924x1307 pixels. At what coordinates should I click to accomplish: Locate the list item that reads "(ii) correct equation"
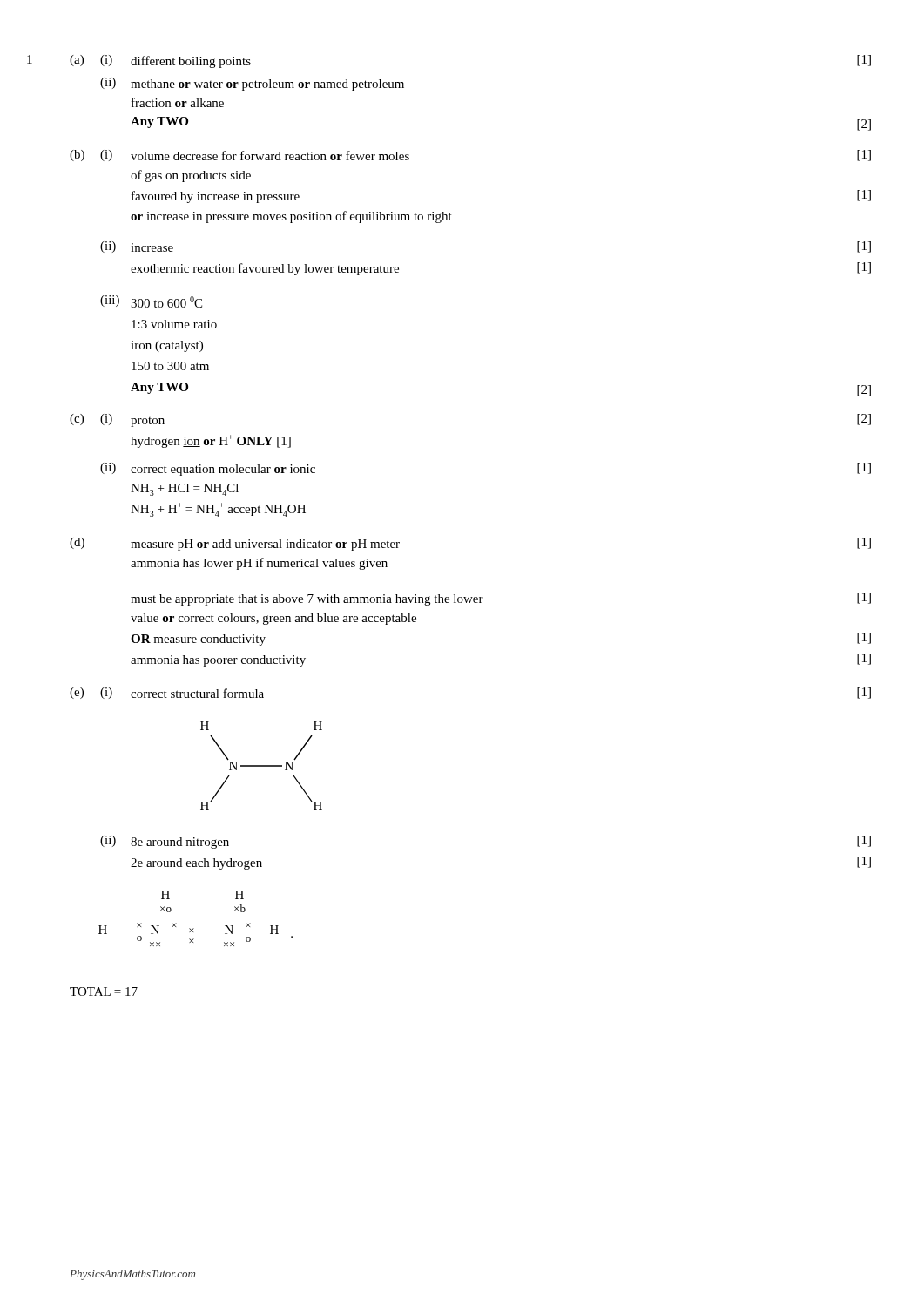coord(223,469)
